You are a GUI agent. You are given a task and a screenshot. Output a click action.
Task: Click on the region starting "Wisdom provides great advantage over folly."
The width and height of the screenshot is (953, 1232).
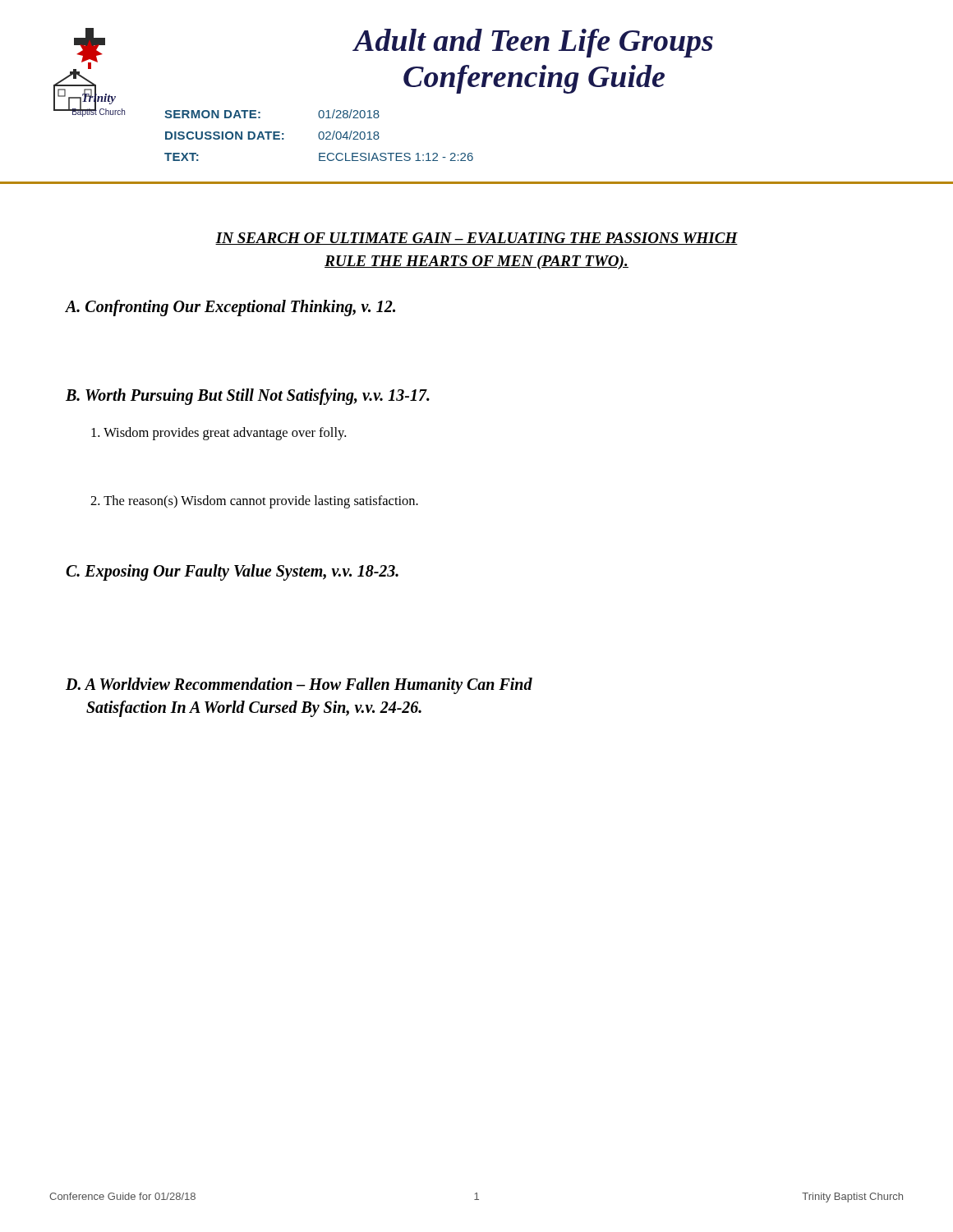click(219, 433)
